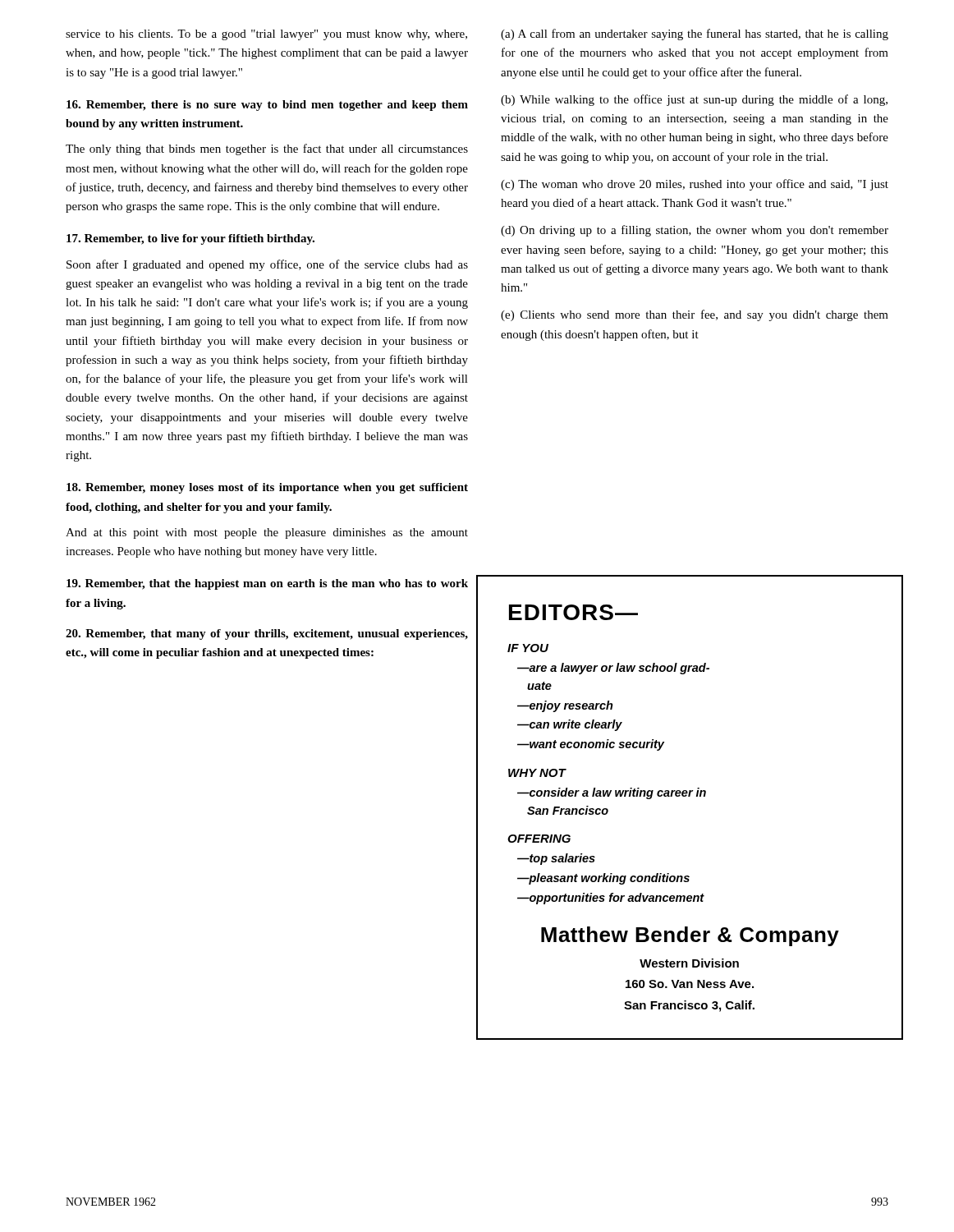Select the element starting "(b) While walking to the office just at"

(x=695, y=128)
